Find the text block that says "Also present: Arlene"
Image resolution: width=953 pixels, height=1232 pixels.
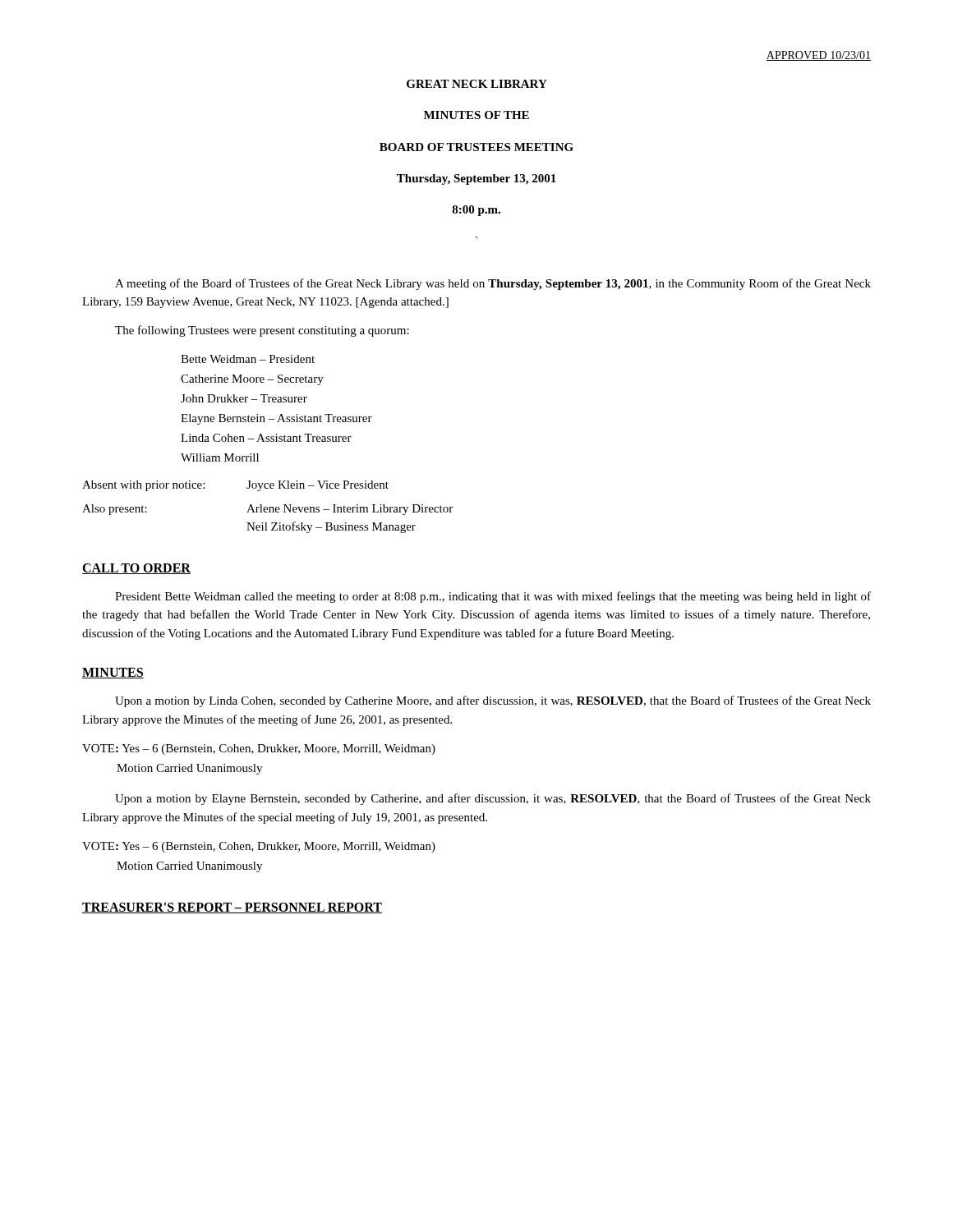coord(267,510)
